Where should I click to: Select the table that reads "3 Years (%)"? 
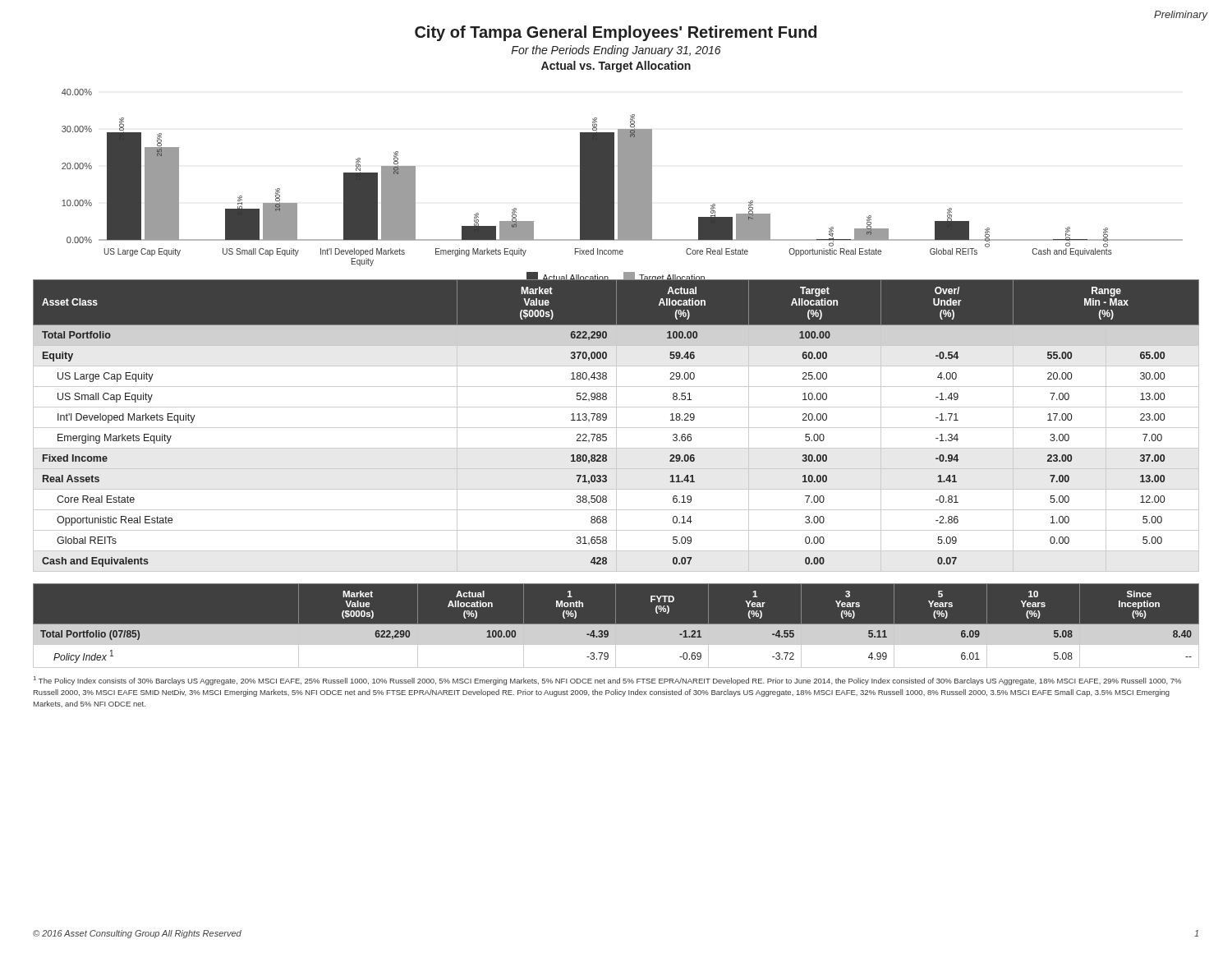click(x=616, y=626)
